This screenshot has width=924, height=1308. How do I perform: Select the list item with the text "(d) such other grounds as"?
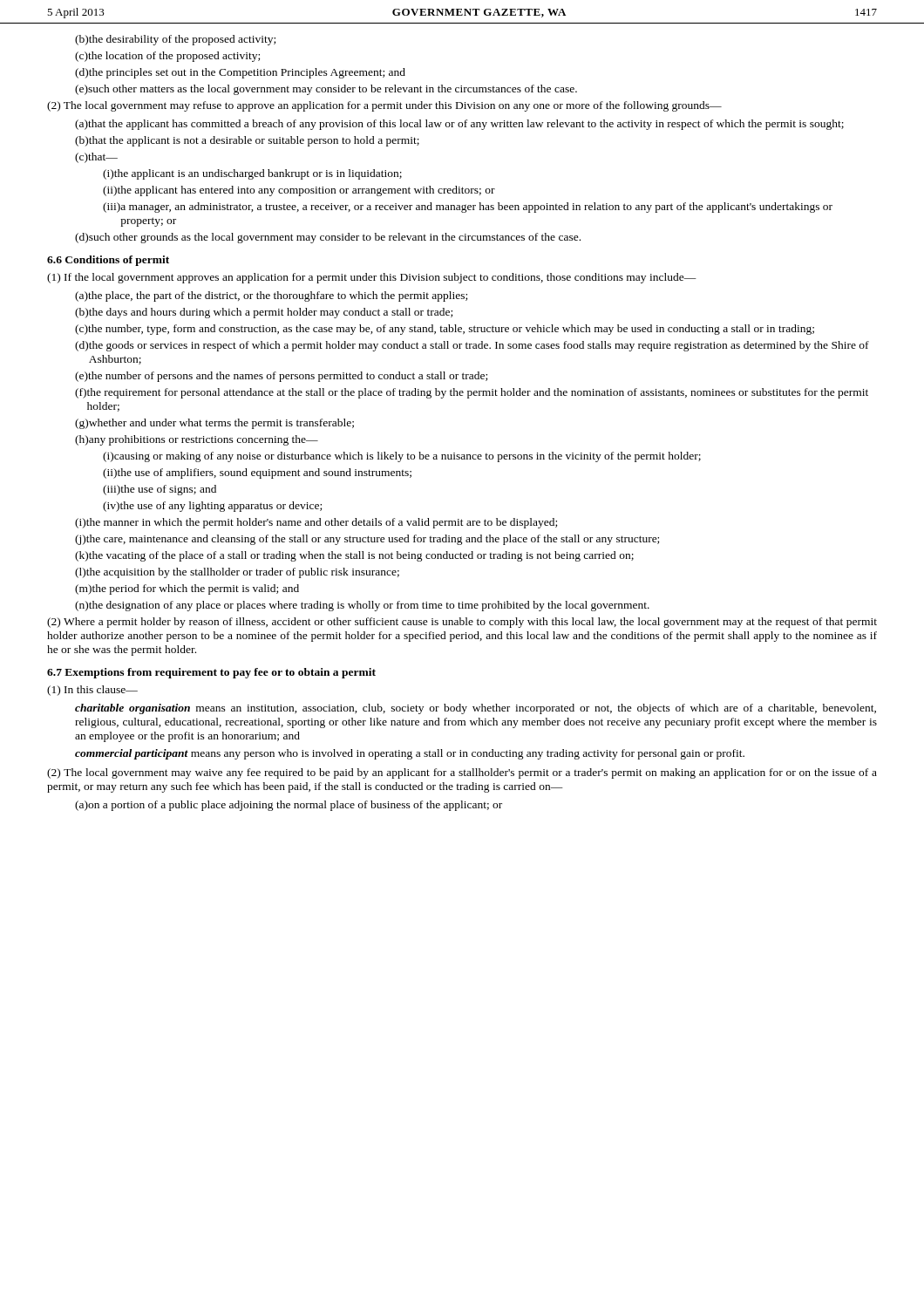tap(462, 237)
